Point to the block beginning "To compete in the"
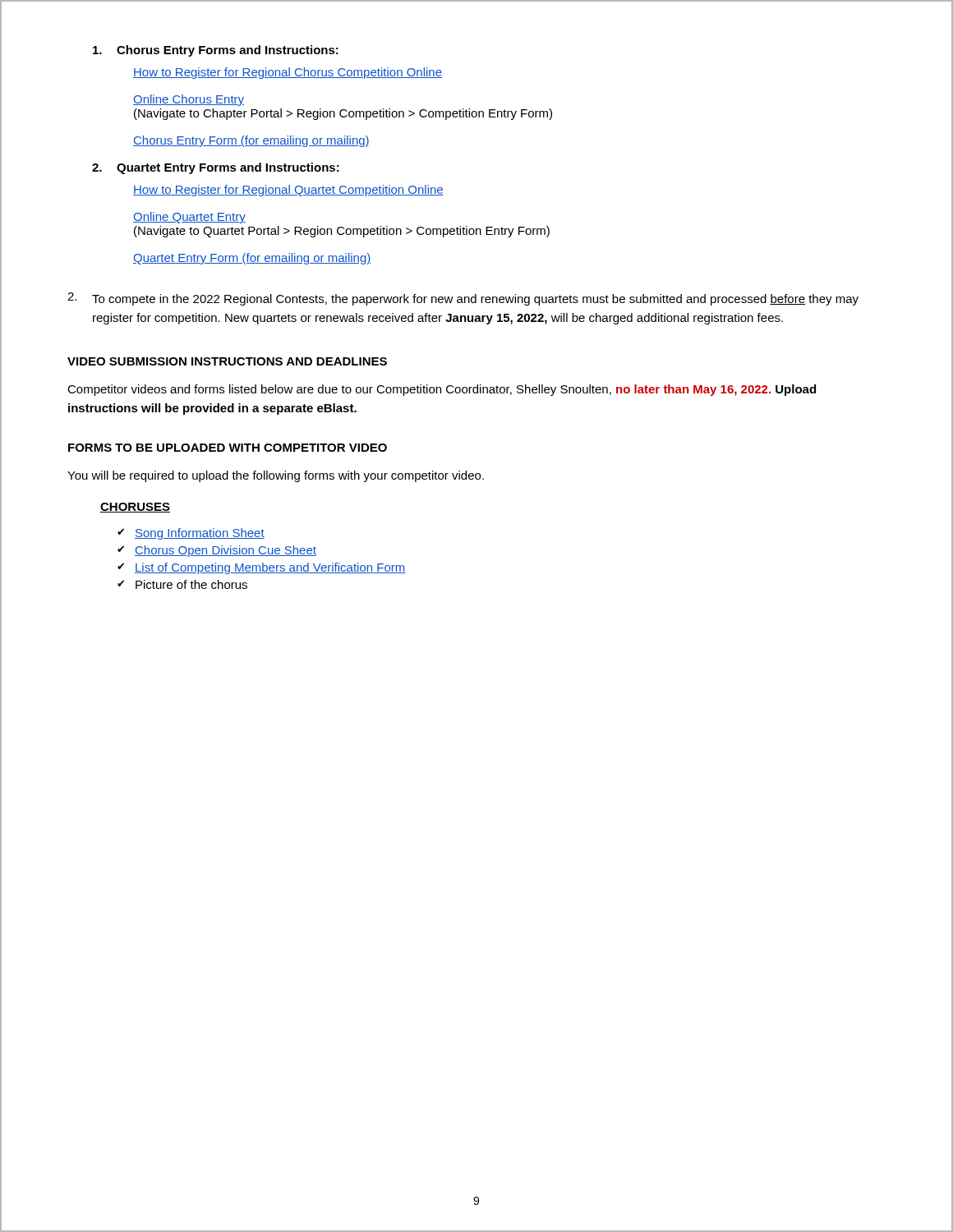 476,308
